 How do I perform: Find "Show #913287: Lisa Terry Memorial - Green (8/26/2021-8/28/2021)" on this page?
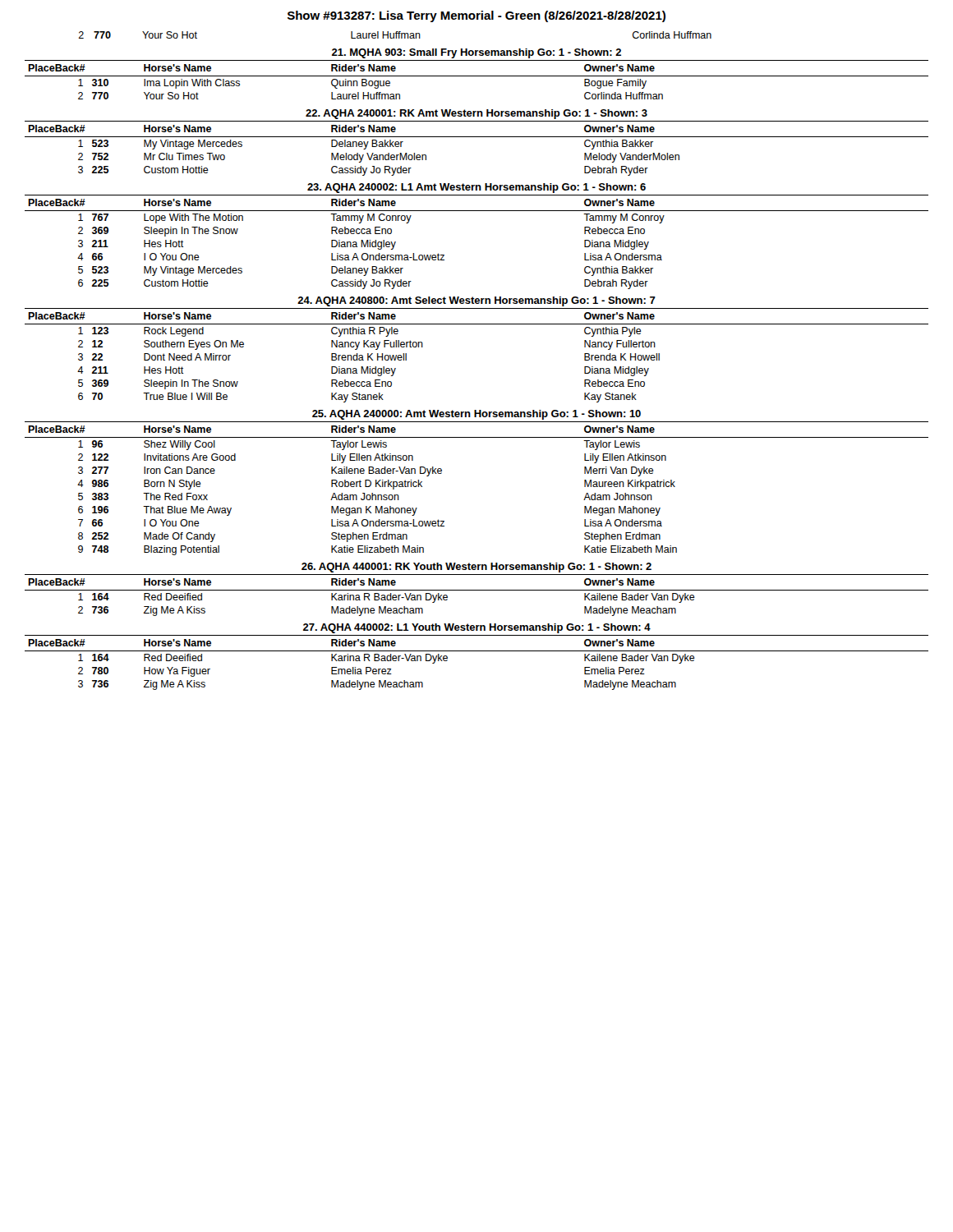tap(476, 15)
